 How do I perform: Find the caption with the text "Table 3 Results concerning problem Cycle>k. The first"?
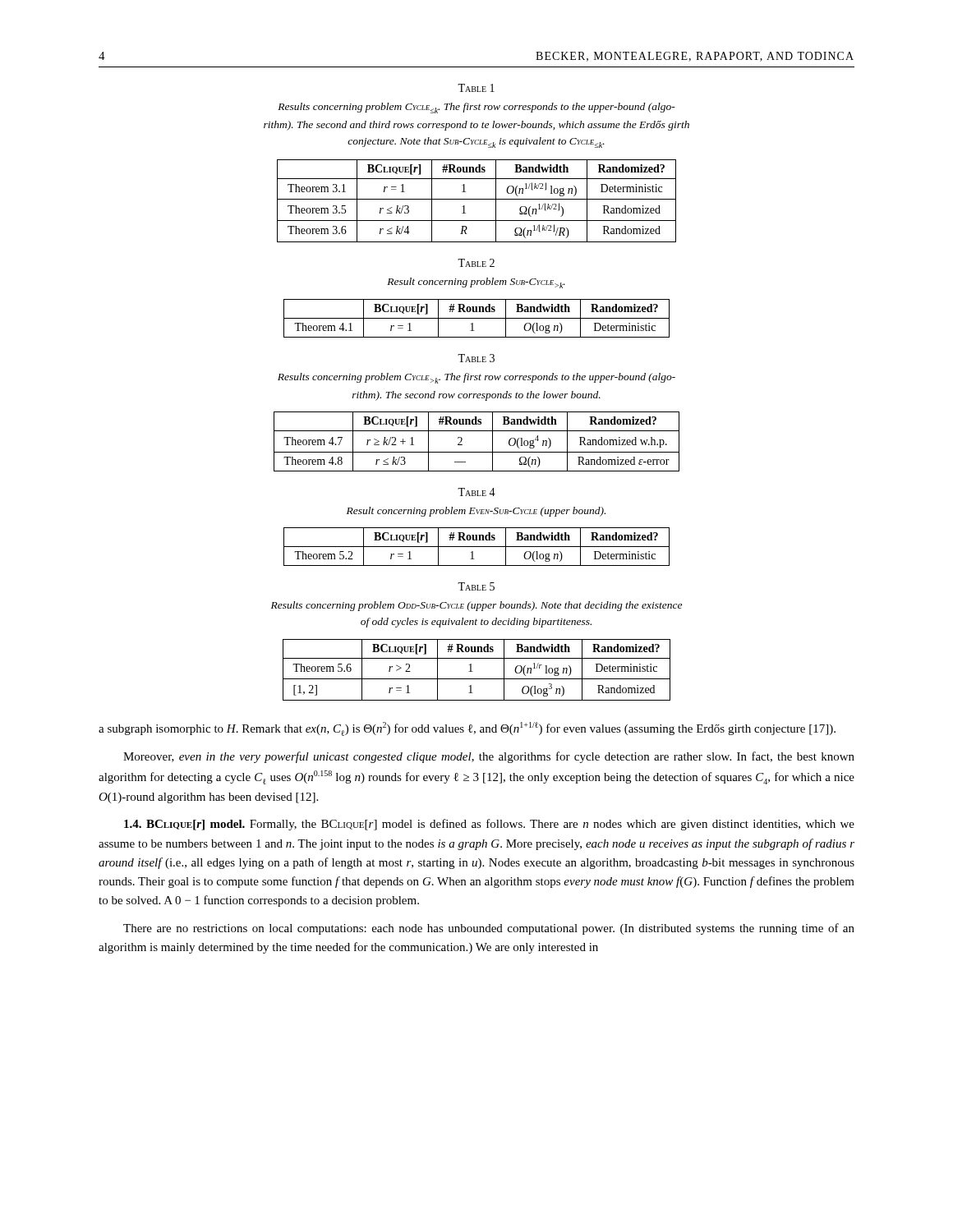click(476, 378)
